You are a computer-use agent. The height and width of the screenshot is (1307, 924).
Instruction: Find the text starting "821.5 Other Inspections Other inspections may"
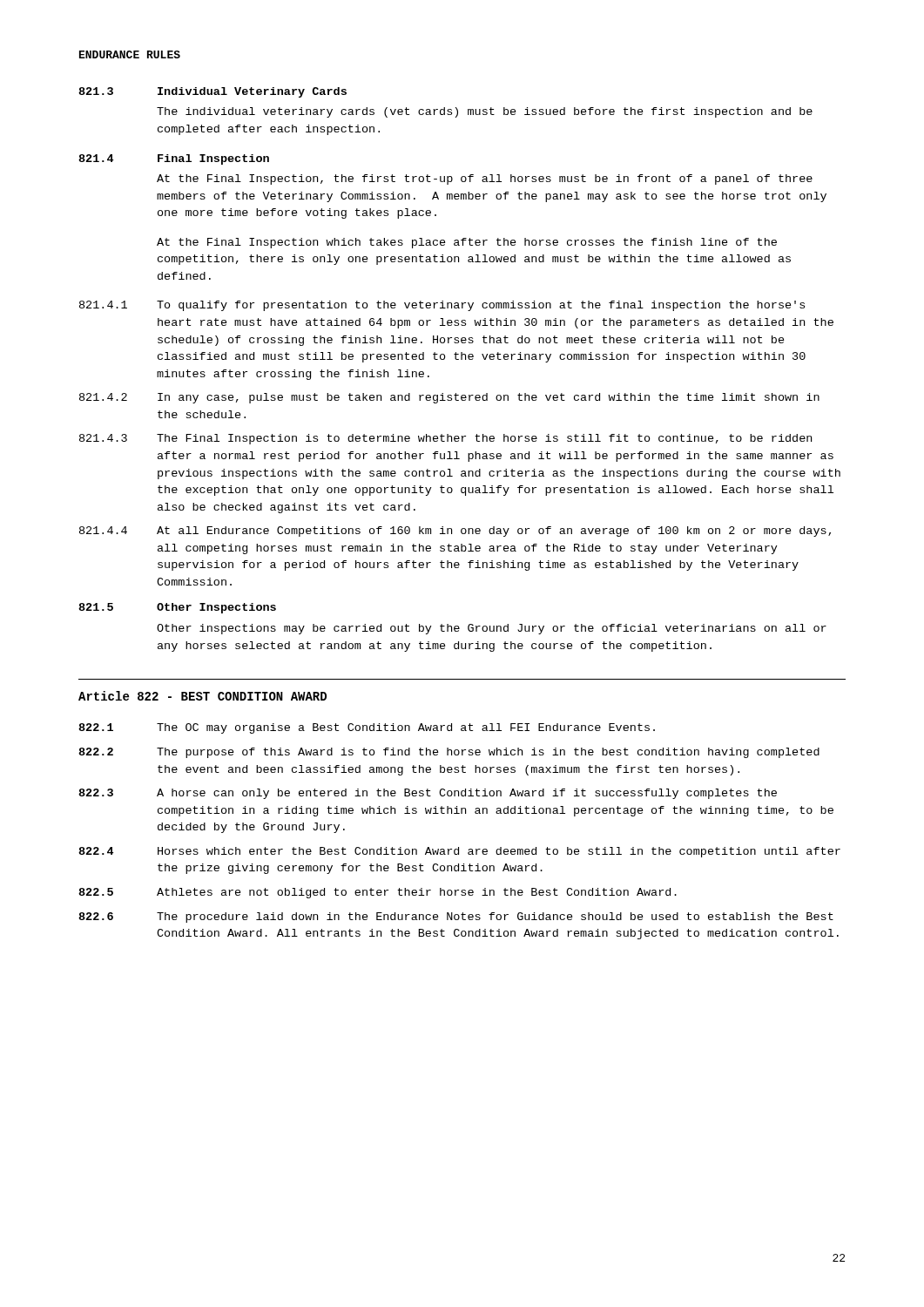click(462, 627)
